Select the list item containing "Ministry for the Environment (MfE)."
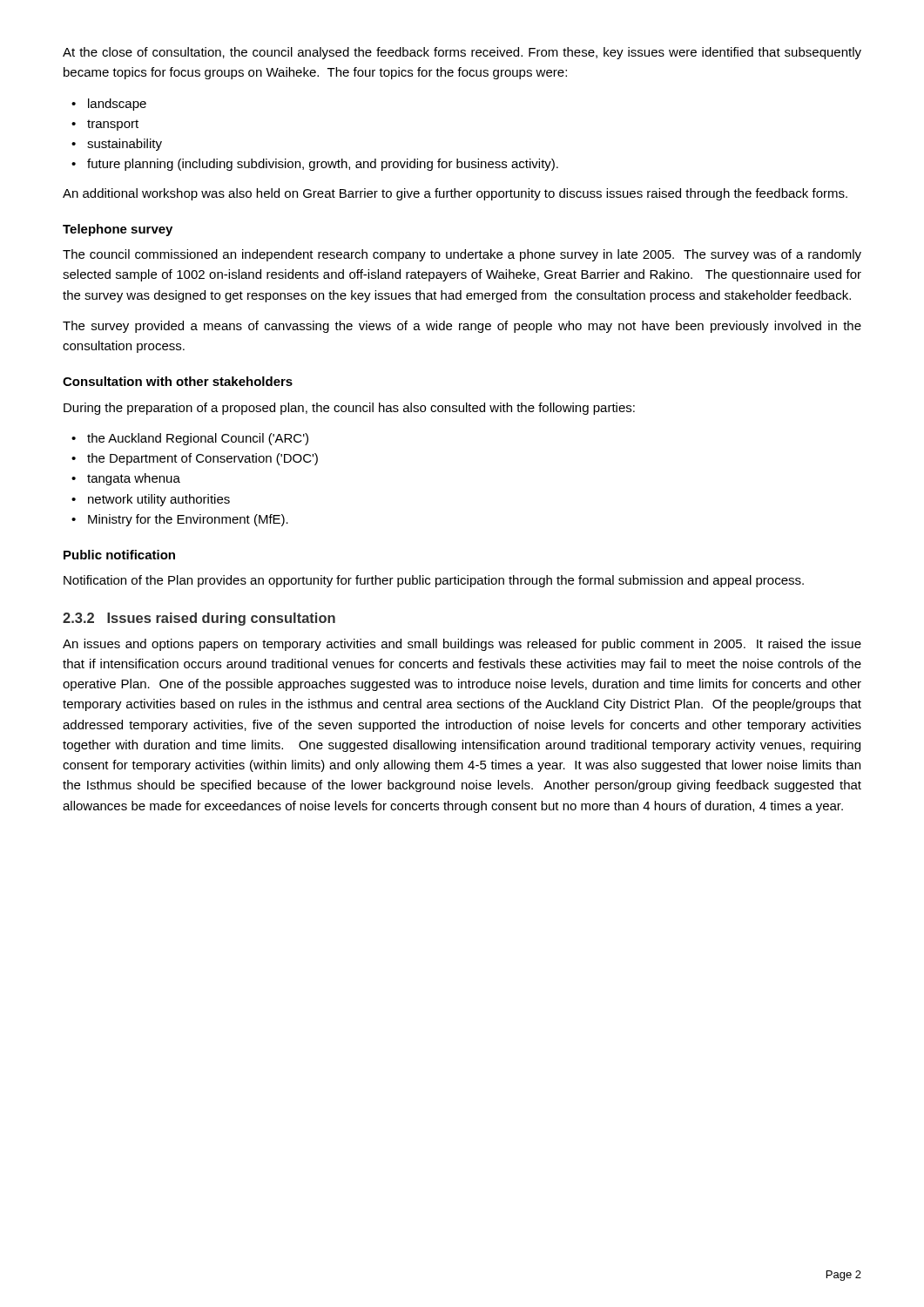This screenshot has width=924, height=1307. coord(188,519)
